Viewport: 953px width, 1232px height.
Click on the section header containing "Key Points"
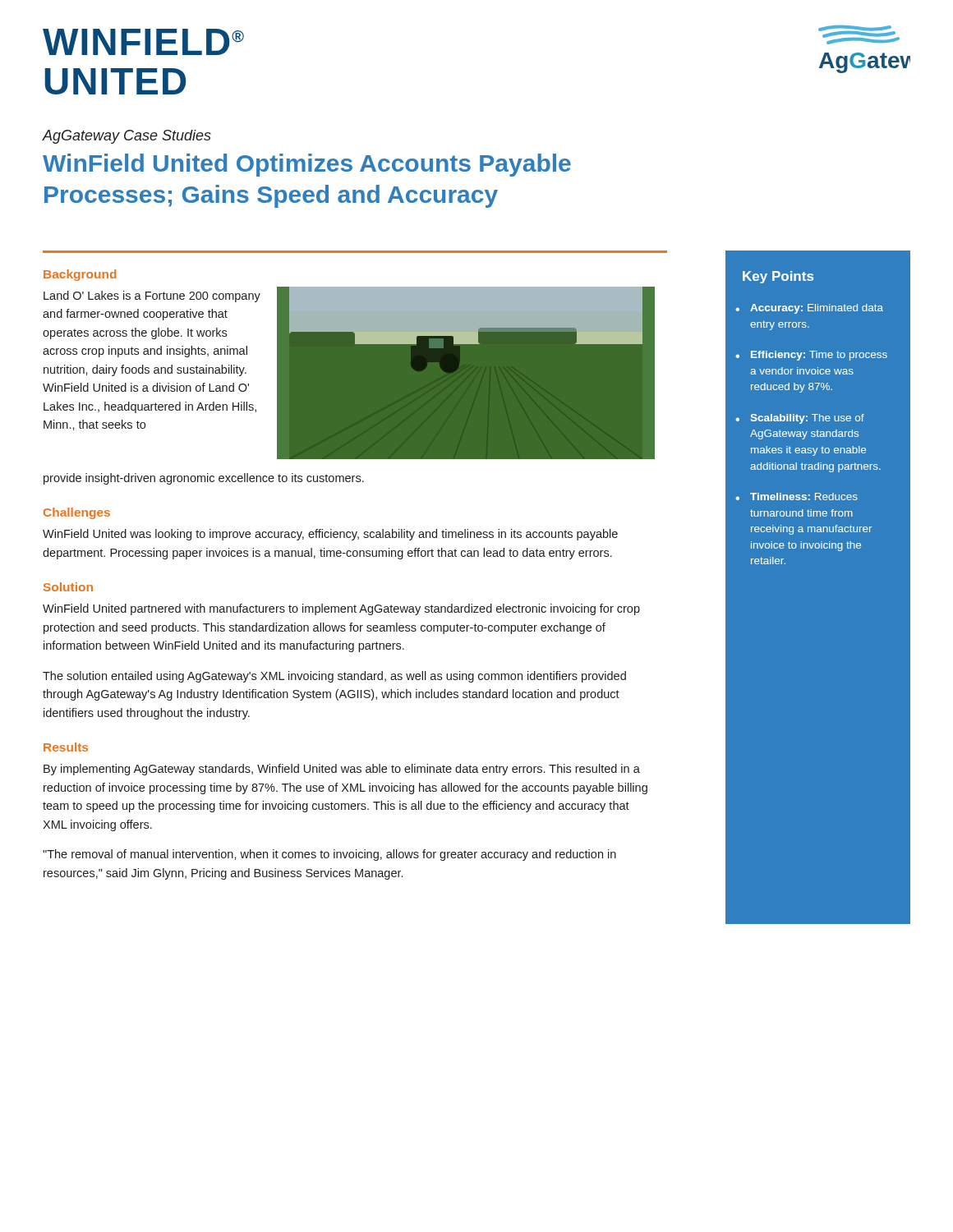(x=778, y=276)
